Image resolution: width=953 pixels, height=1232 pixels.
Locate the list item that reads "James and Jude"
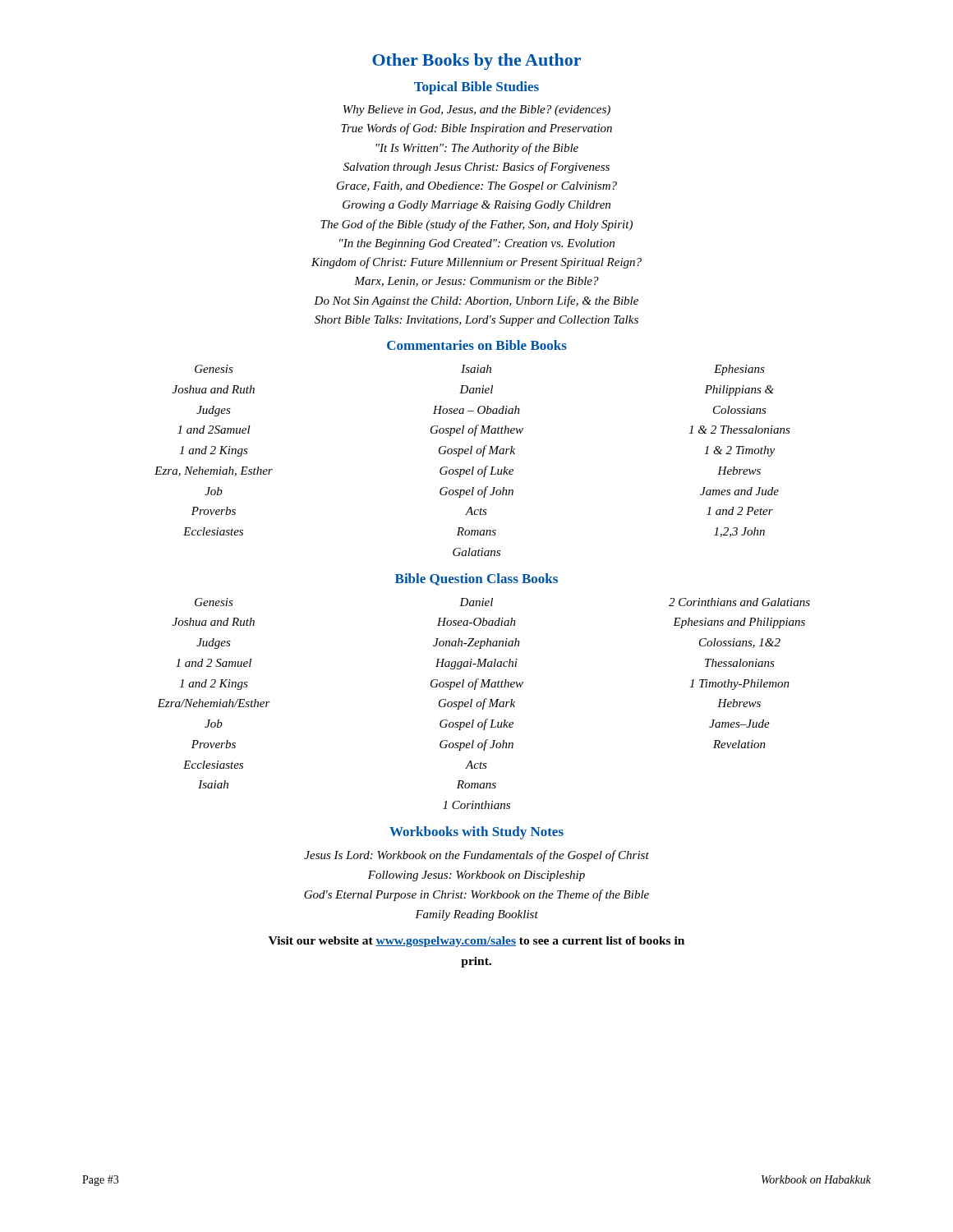point(739,491)
